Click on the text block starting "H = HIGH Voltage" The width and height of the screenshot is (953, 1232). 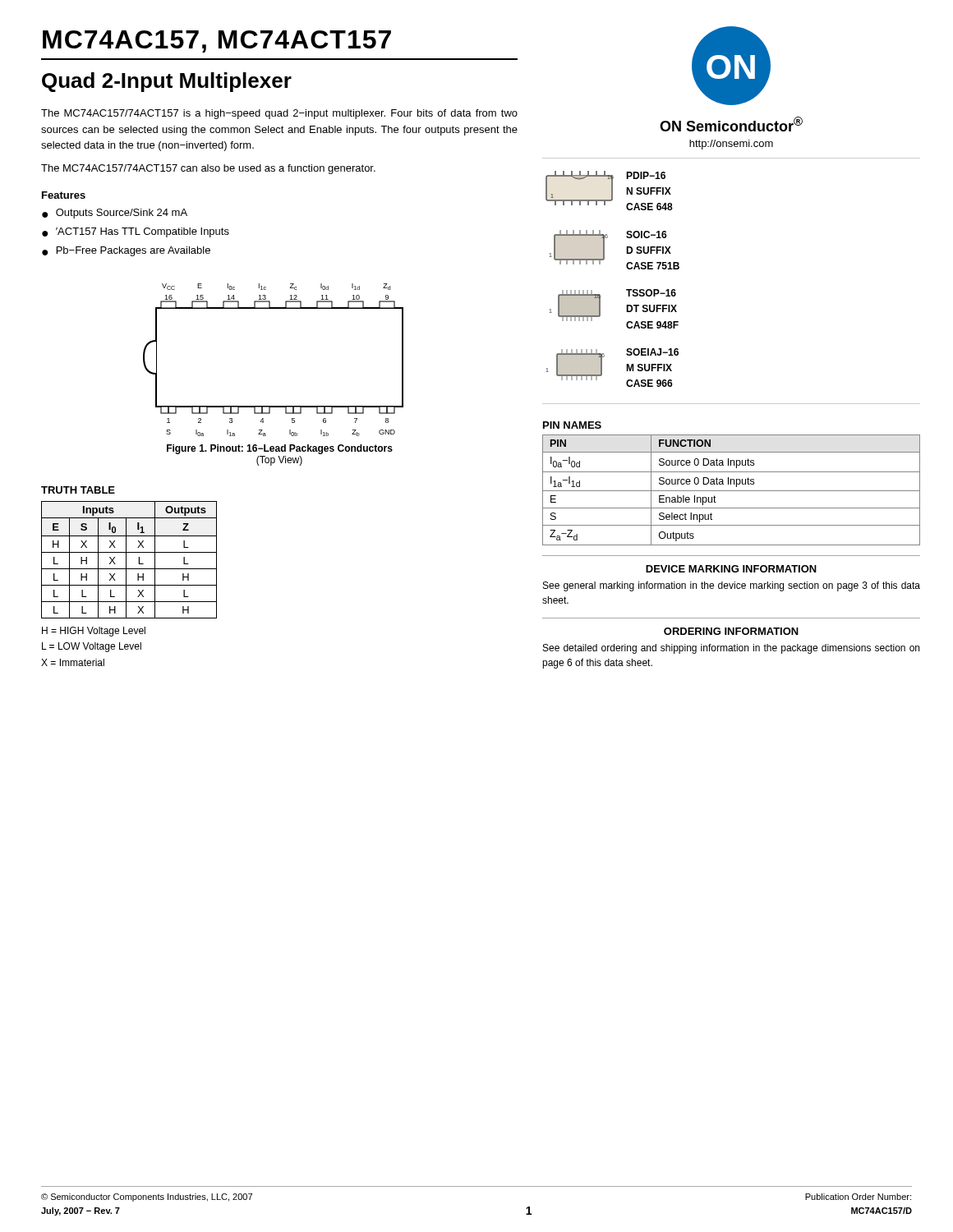94,647
